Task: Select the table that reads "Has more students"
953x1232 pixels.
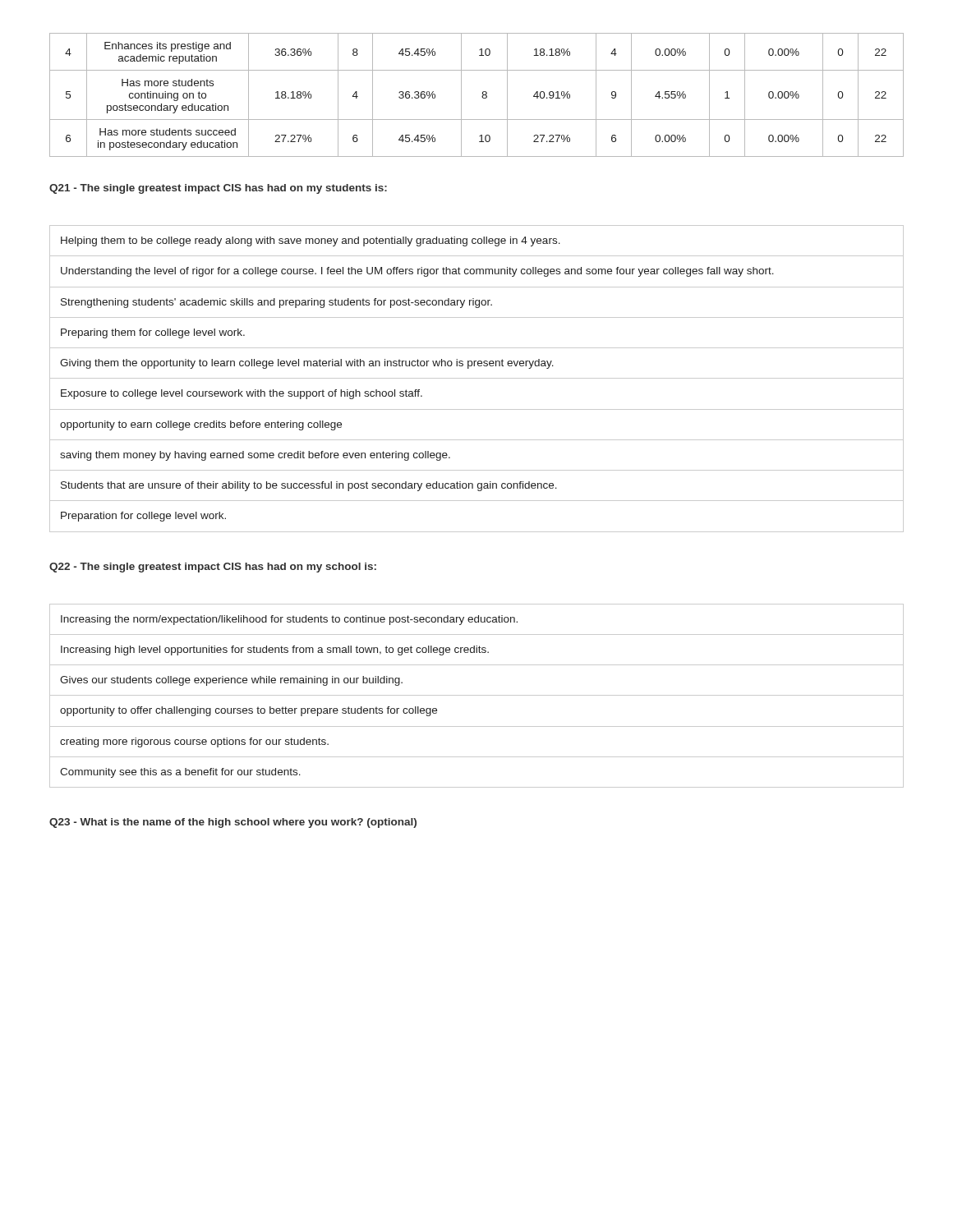Action: [x=476, y=95]
